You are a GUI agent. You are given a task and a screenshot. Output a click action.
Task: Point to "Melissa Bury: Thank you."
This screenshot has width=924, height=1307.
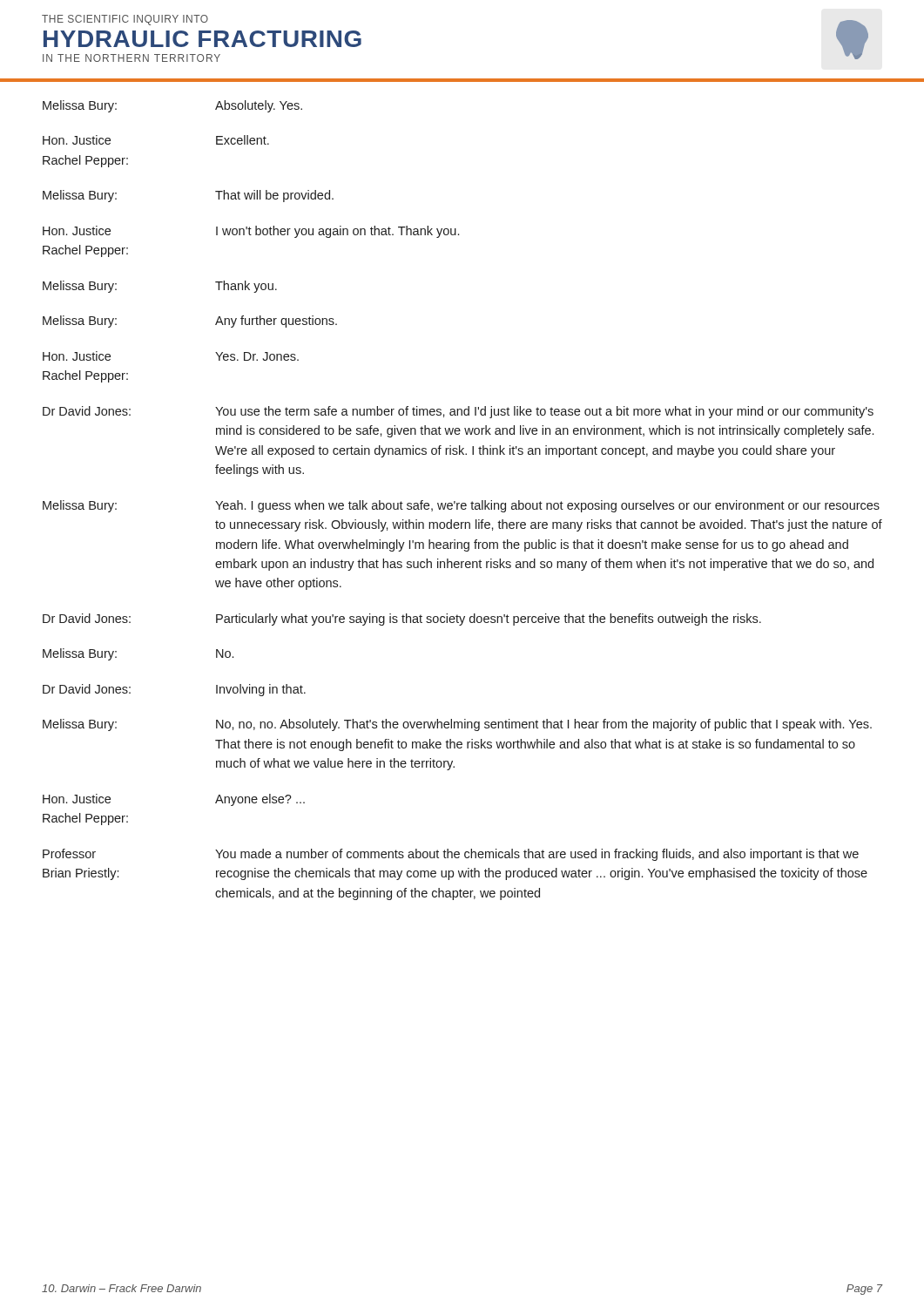tap(79, 286)
